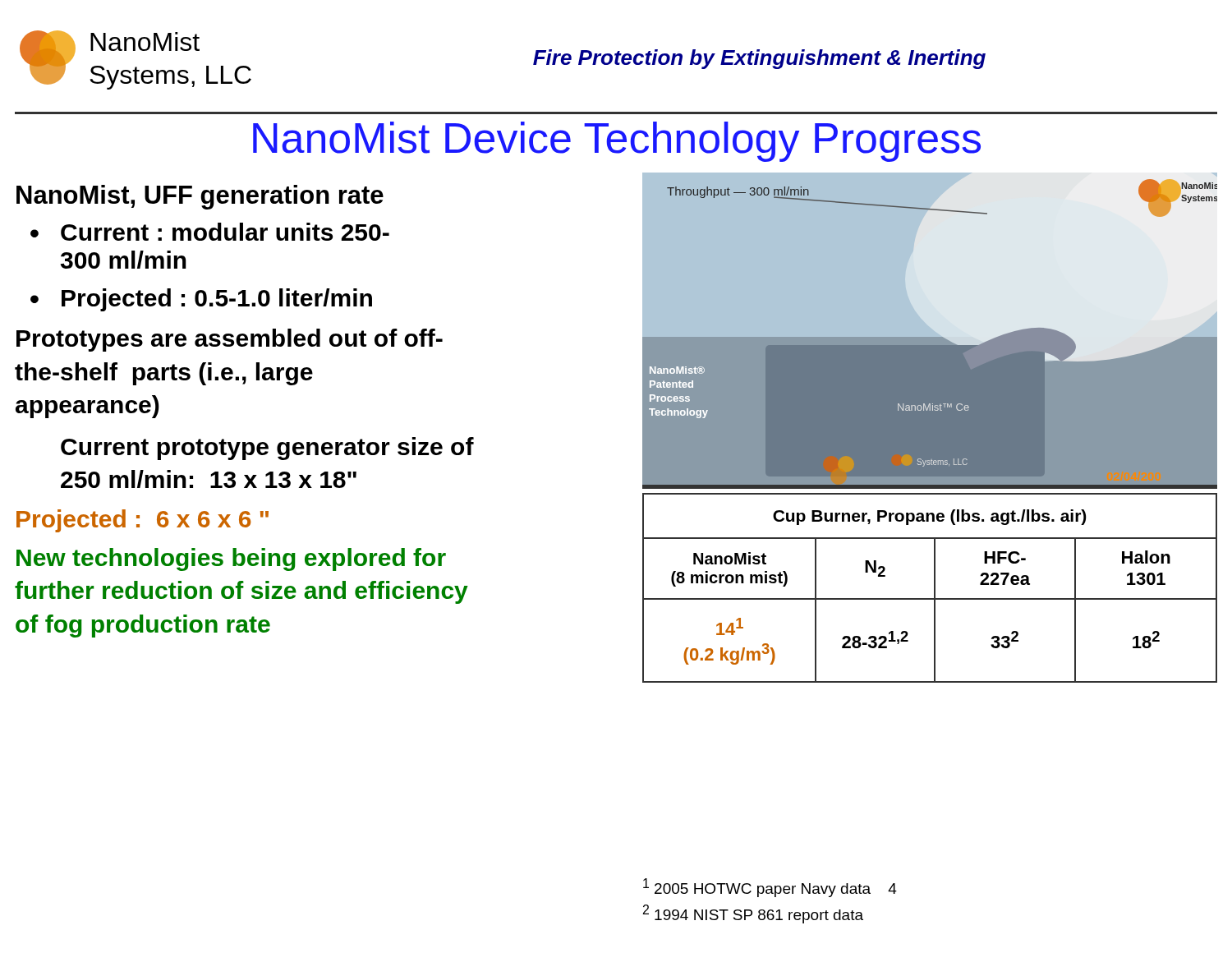Select the table that reads "N 2"
The width and height of the screenshot is (1232, 953).
(930, 588)
